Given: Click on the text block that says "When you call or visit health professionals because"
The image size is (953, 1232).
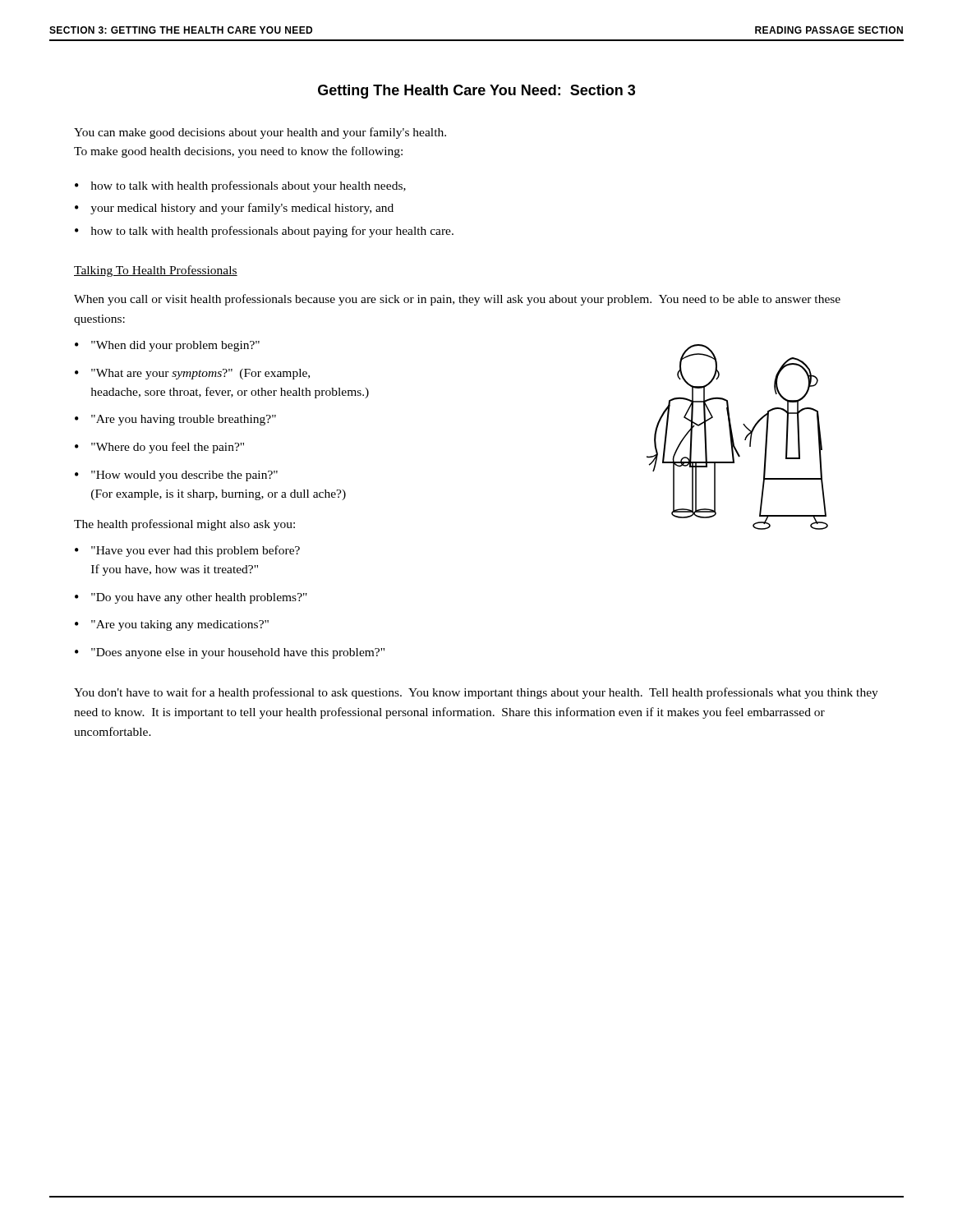Looking at the screenshot, I should (457, 309).
